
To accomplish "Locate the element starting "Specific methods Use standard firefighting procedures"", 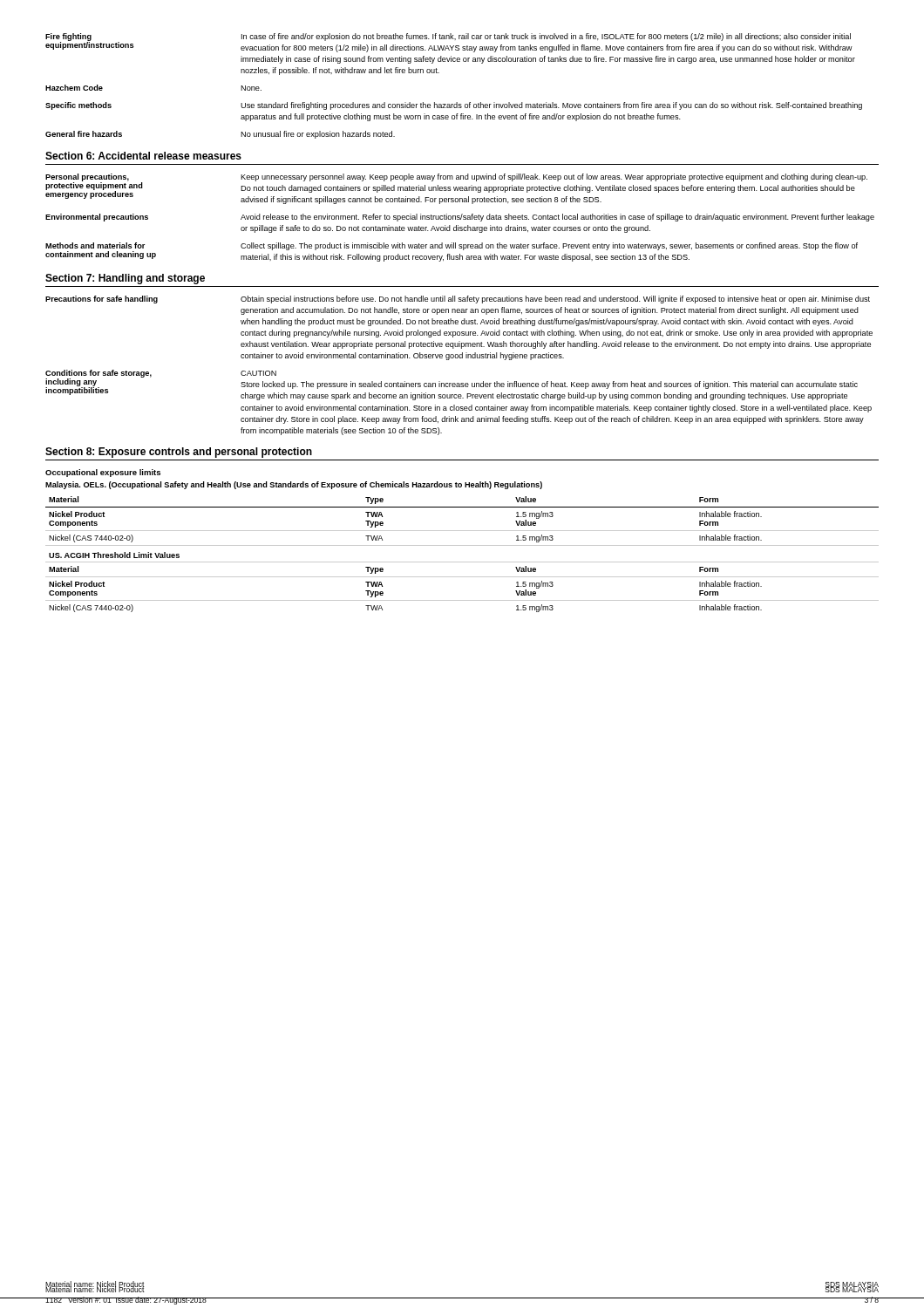I will tap(462, 112).
